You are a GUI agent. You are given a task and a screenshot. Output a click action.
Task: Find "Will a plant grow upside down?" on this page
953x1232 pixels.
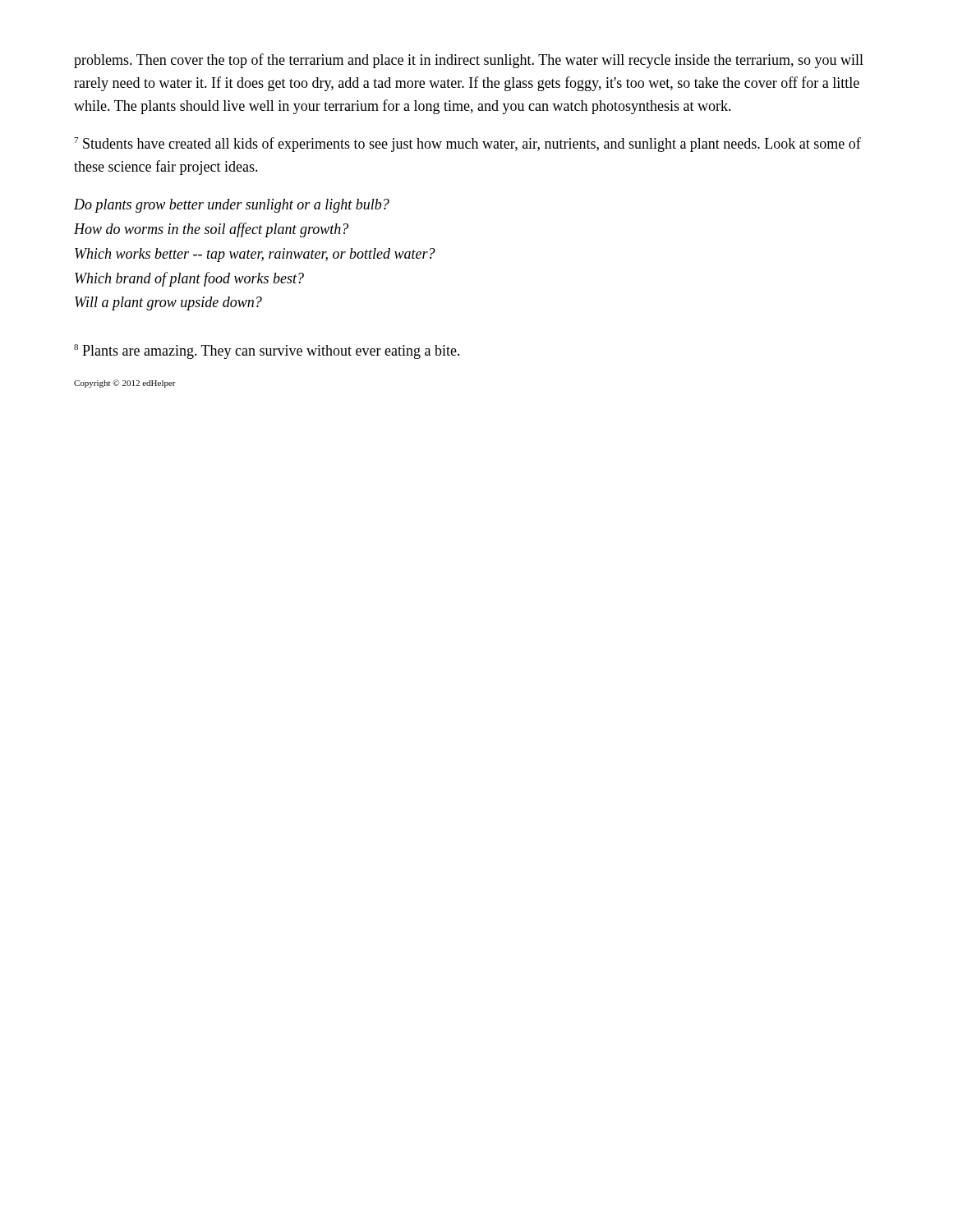[x=168, y=302]
